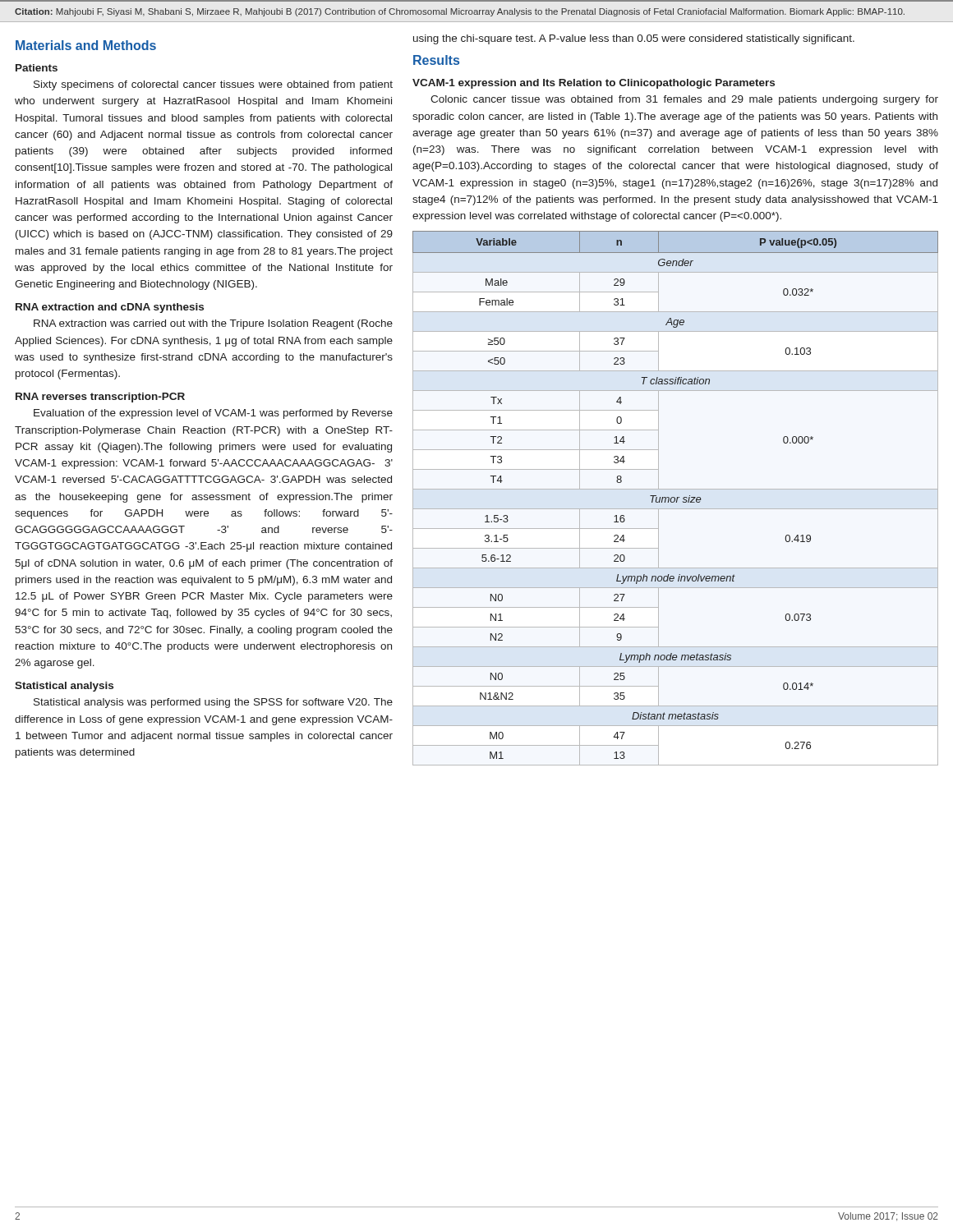Screen dimensions: 1232x953
Task: Navigate to the passage starting "Sixty specimens of colorectal cancer"
Action: tap(204, 184)
